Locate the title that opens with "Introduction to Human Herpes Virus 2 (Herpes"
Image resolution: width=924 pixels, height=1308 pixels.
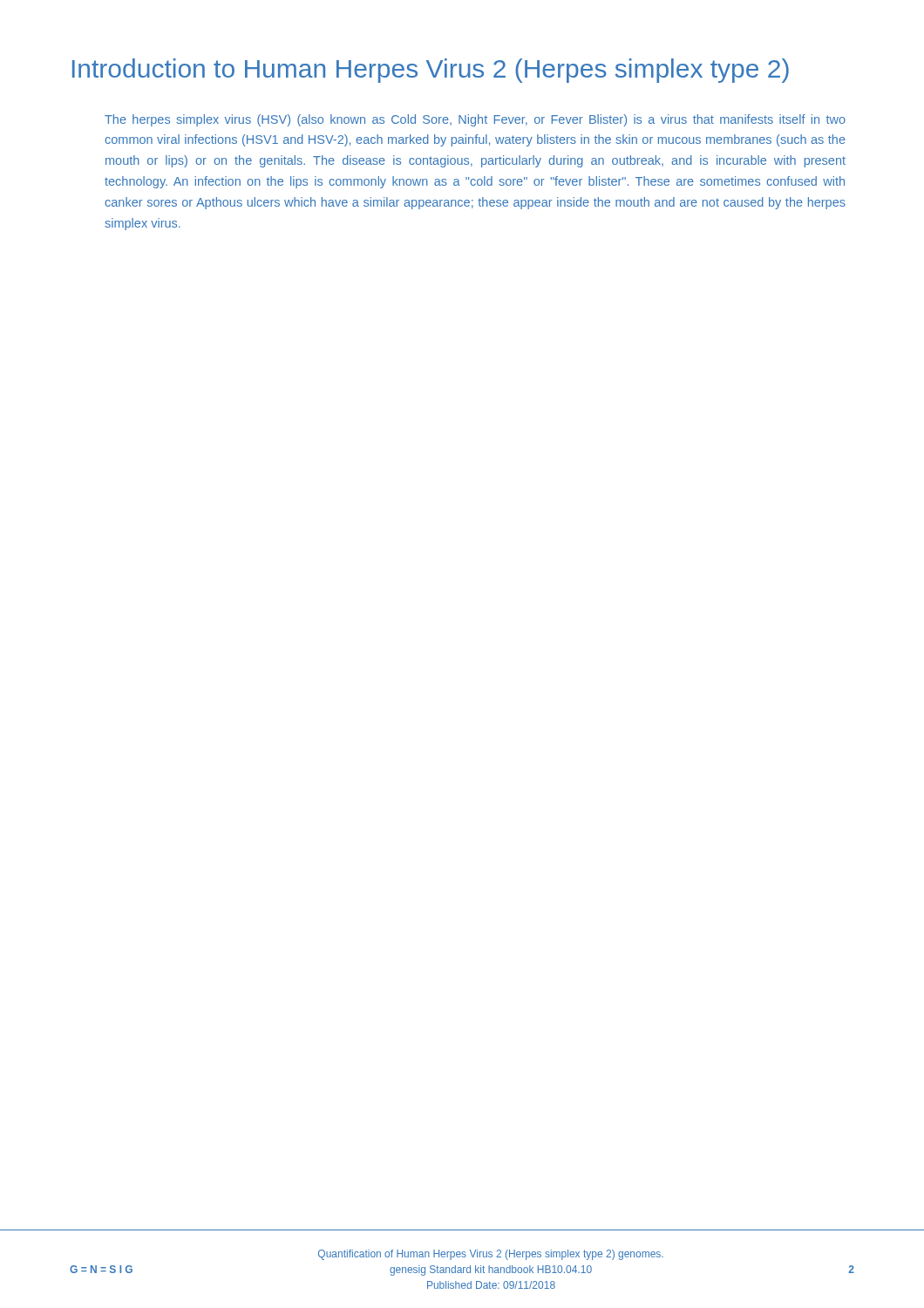coord(462,69)
